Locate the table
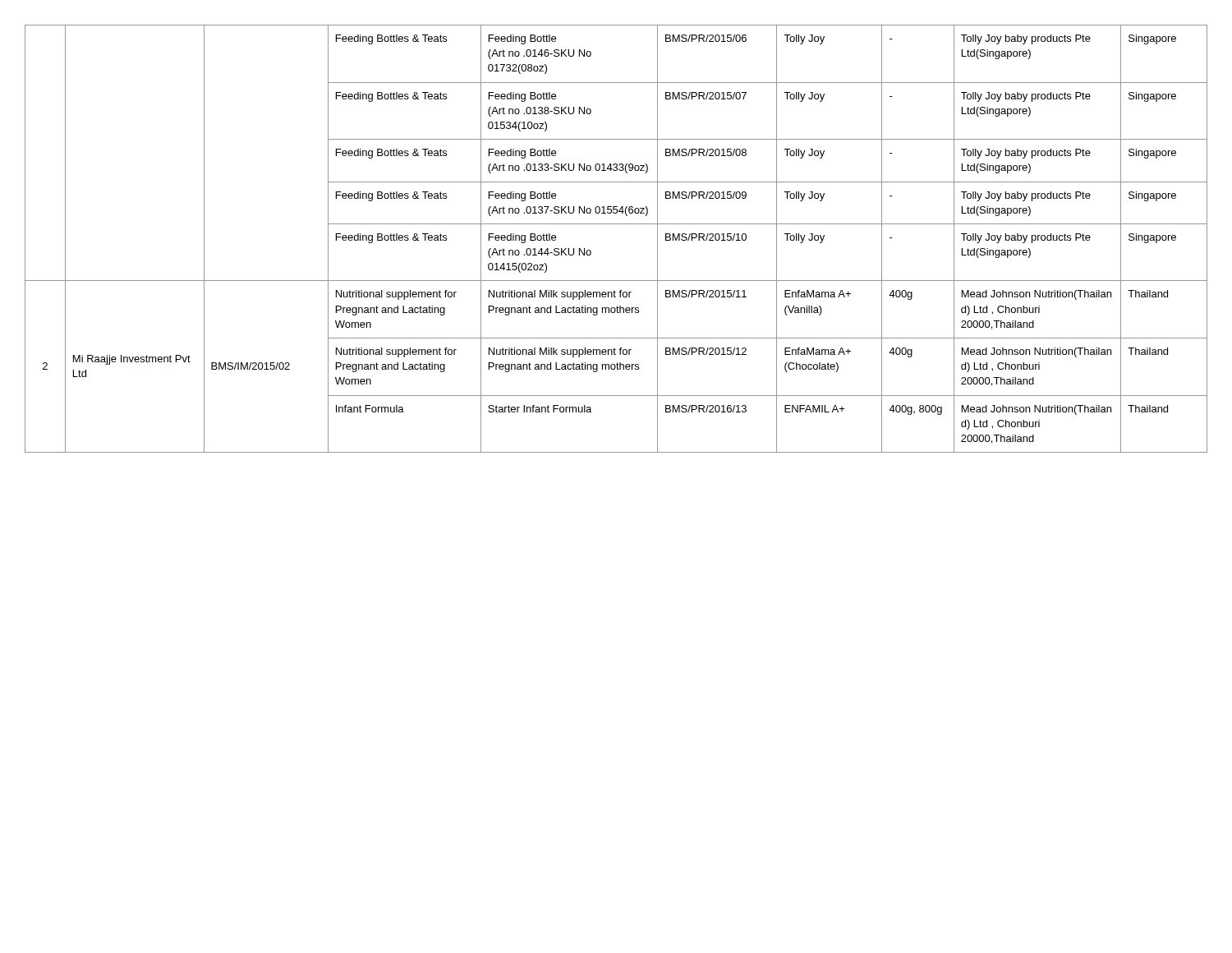This screenshot has width=1232, height=953. point(616,239)
